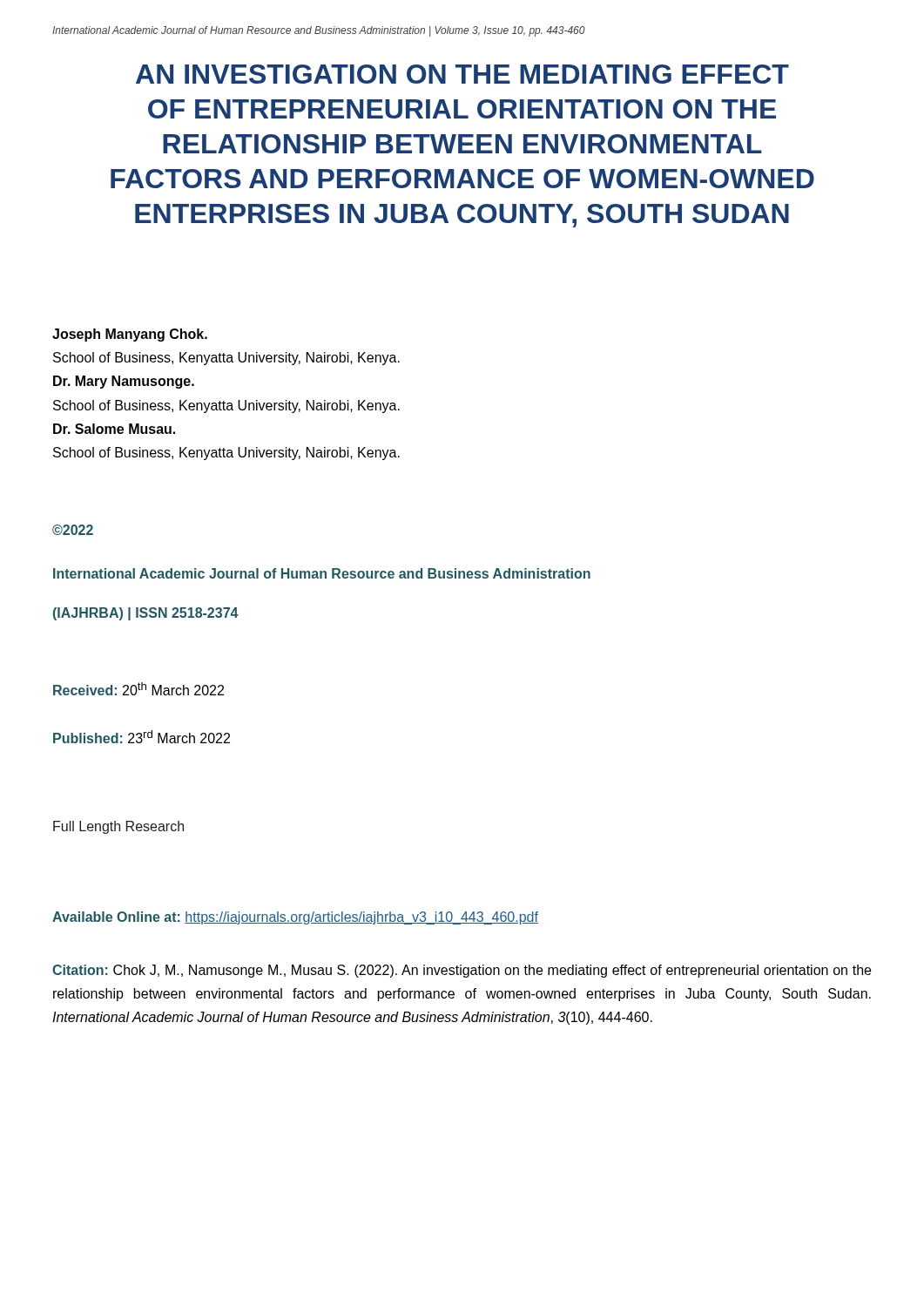
Task: Find the block on this page that starts "Available Online at:"
Action: (x=295, y=917)
